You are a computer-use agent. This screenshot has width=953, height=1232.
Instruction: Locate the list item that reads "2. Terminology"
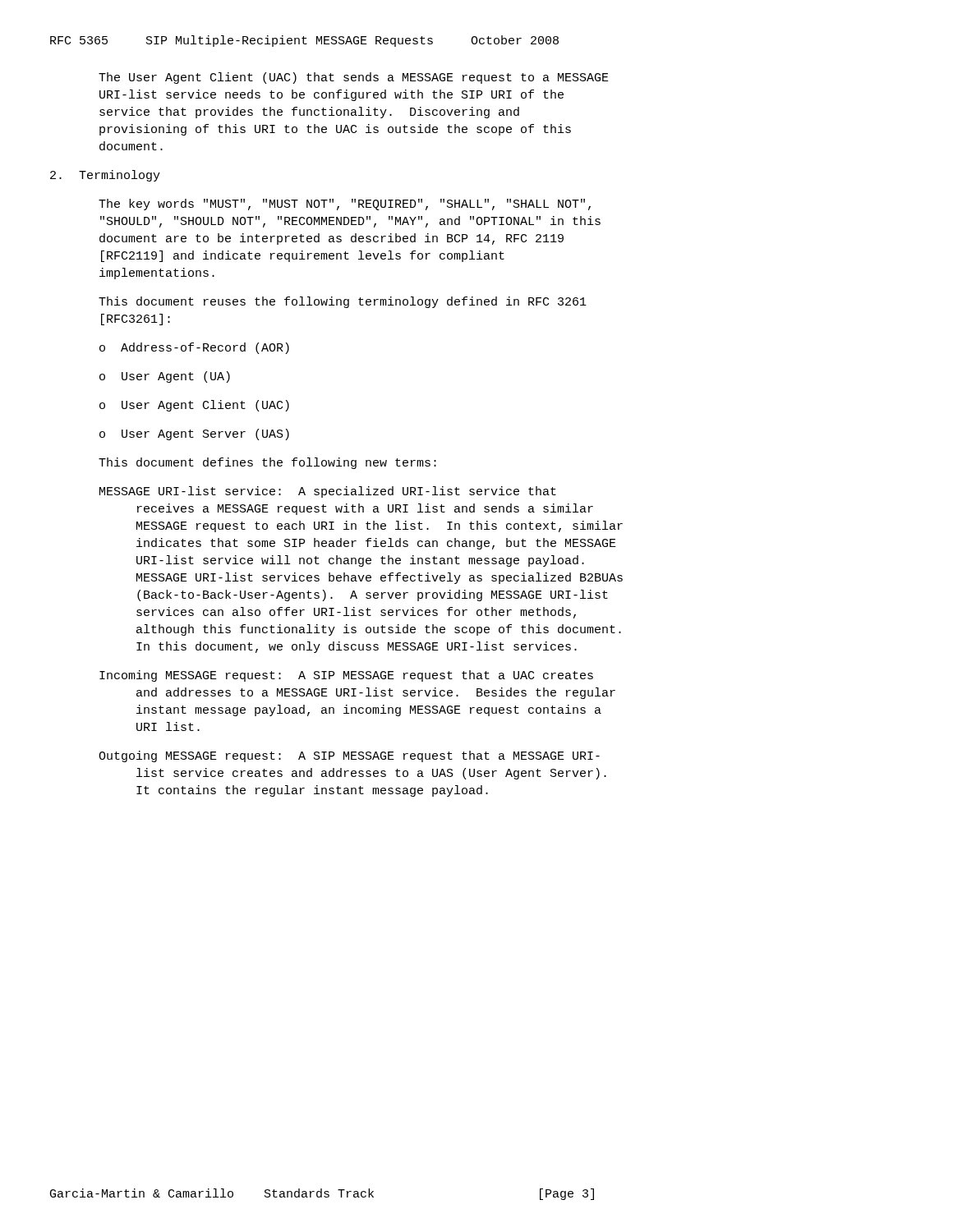105,176
